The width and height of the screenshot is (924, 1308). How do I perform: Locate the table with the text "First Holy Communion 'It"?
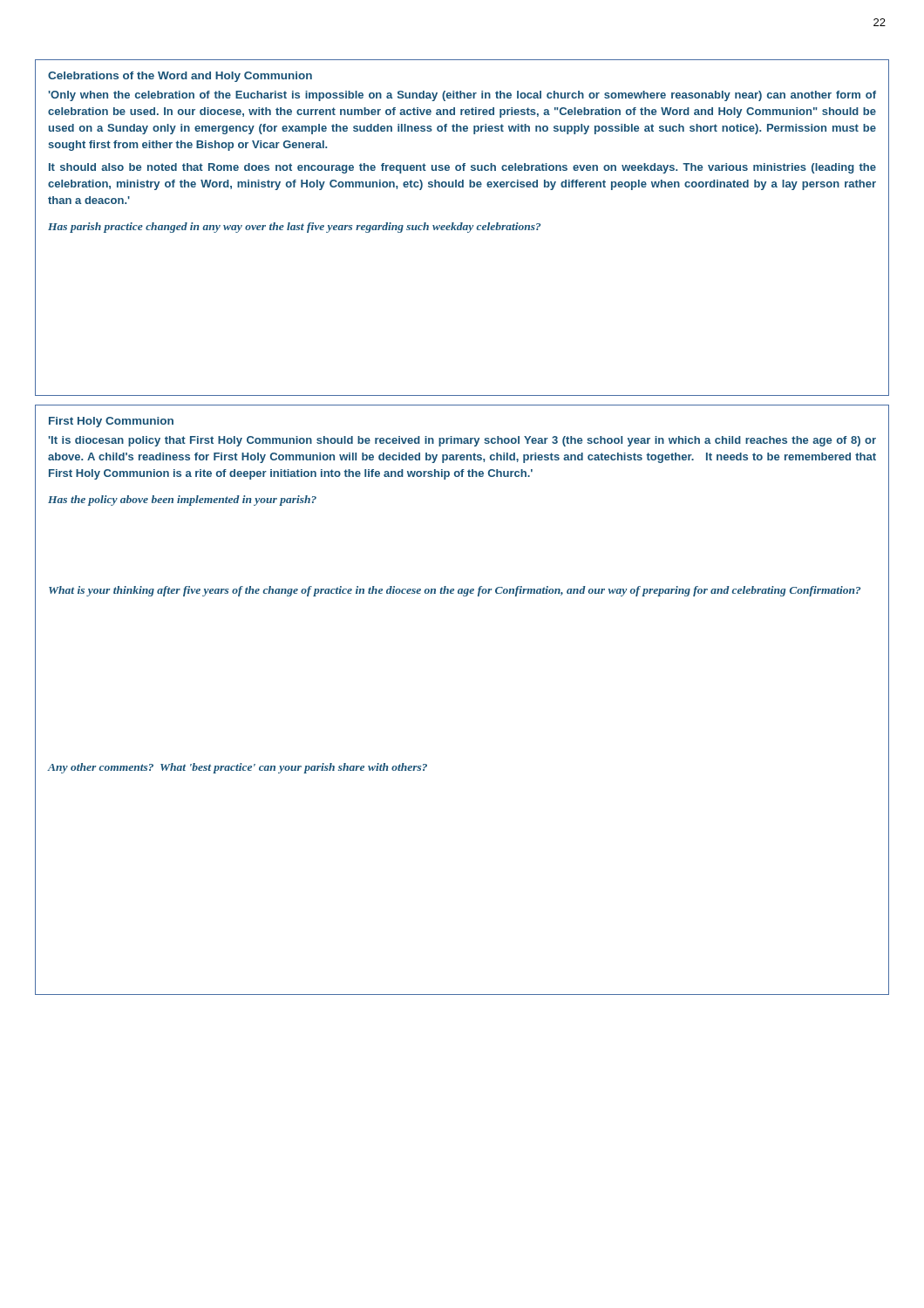coord(462,700)
